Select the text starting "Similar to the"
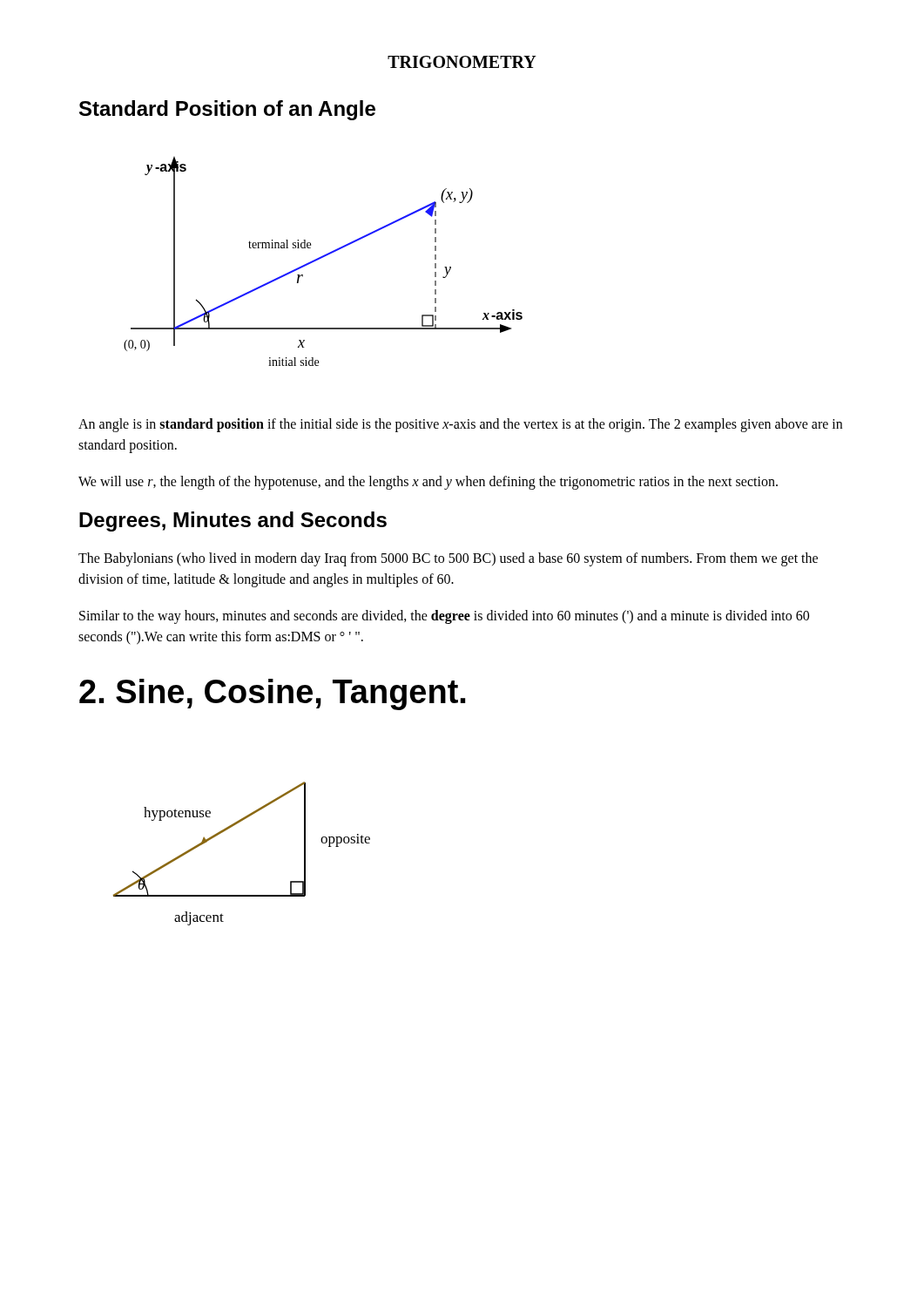Screen dimensions: 1307x924 pyautogui.click(x=444, y=626)
